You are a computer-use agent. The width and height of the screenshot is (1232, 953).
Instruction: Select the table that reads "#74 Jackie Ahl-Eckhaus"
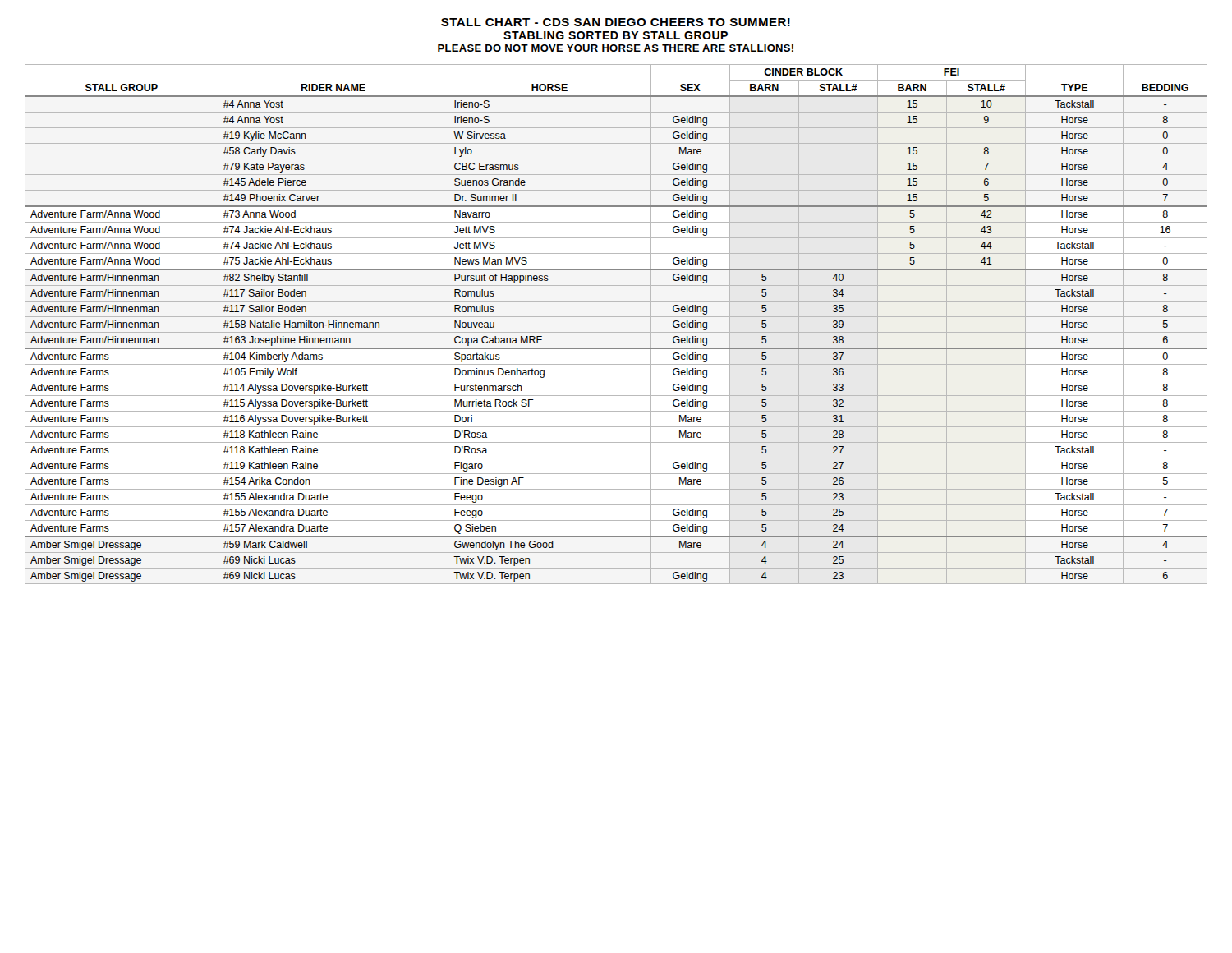[x=616, y=324]
